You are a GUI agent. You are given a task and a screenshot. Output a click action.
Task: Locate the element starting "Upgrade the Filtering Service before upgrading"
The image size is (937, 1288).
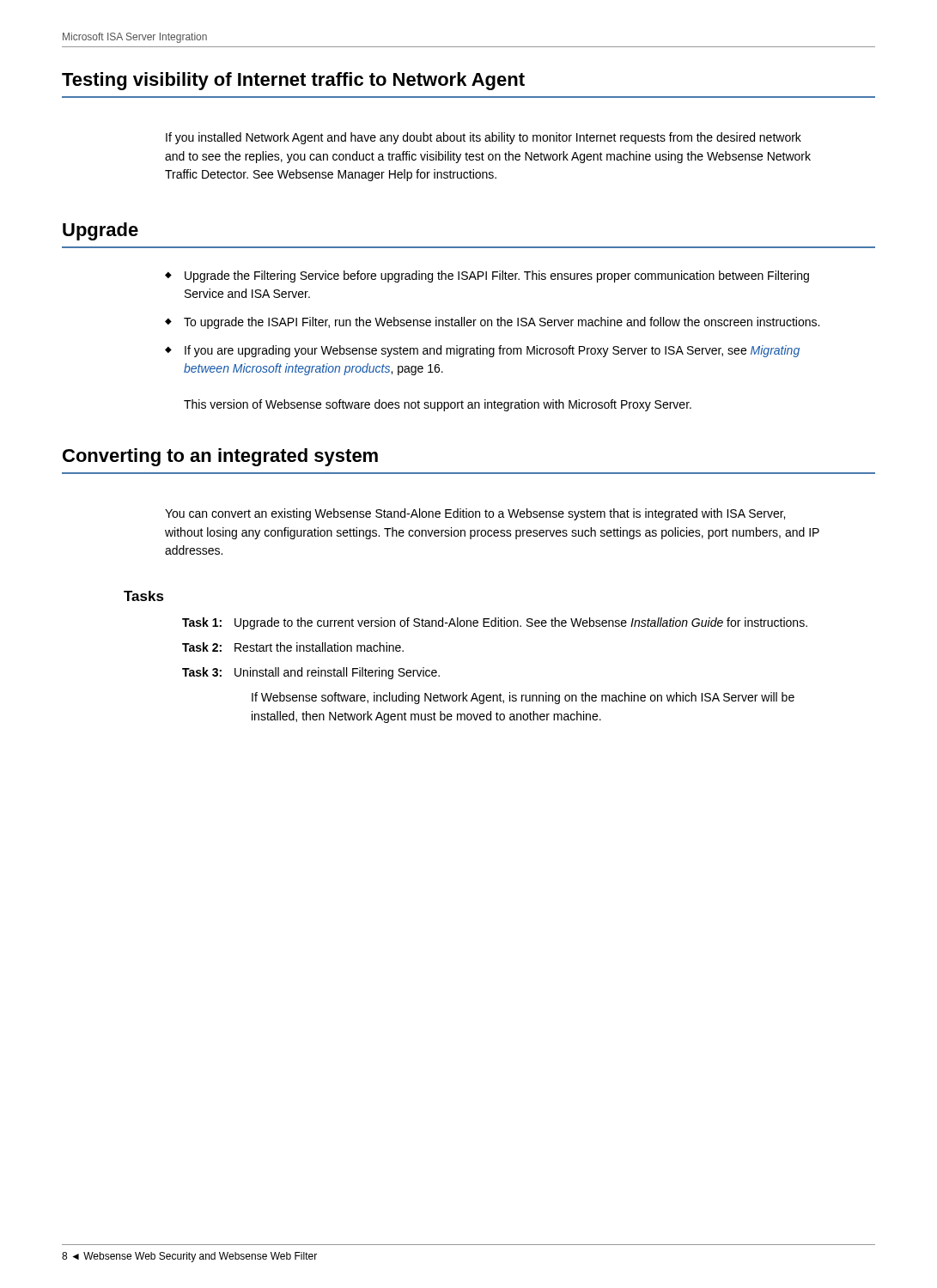click(x=497, y=285)
